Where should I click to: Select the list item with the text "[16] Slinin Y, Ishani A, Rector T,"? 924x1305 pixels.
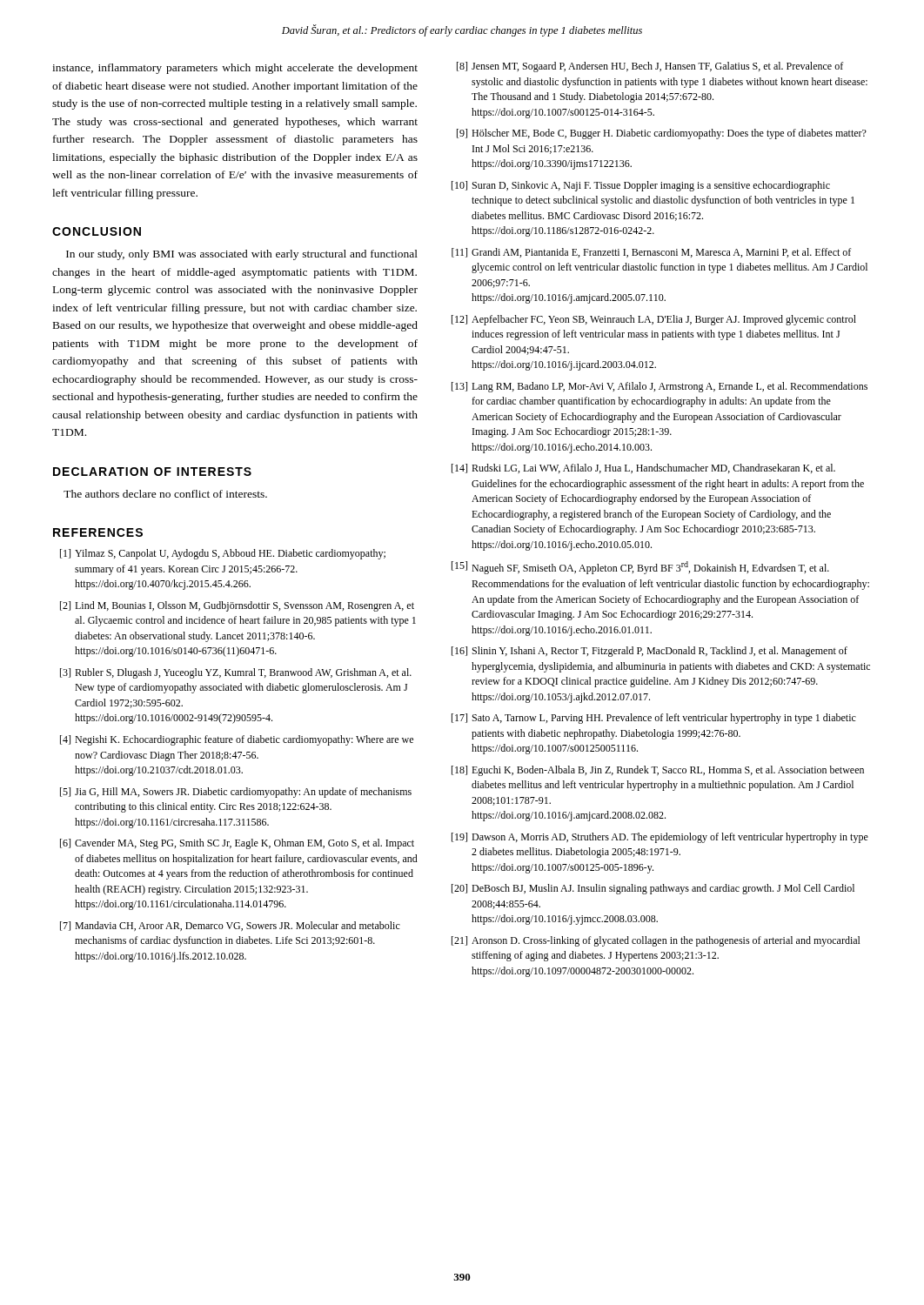pos(660,674)
